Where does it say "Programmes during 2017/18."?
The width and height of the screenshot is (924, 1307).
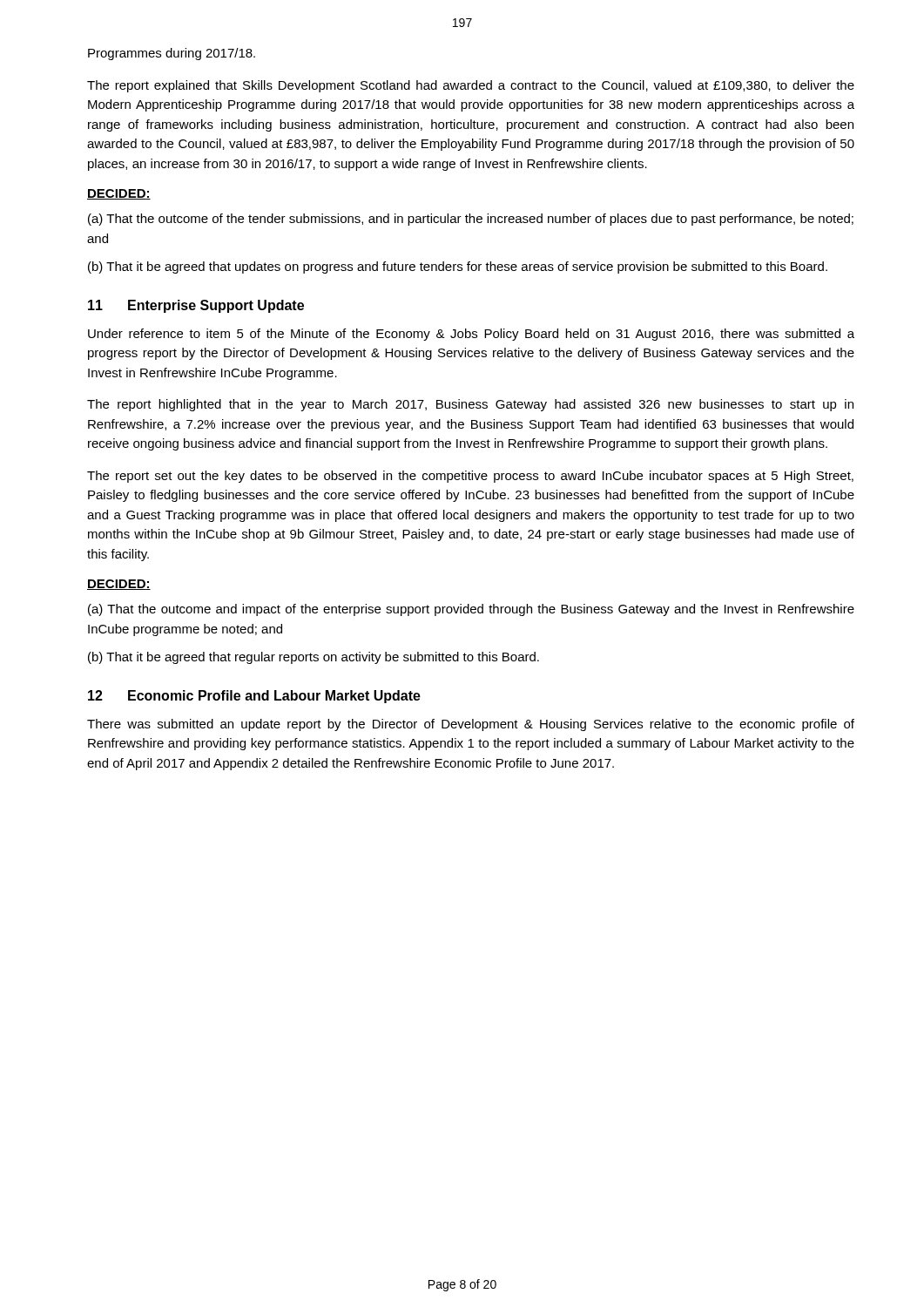172,53
